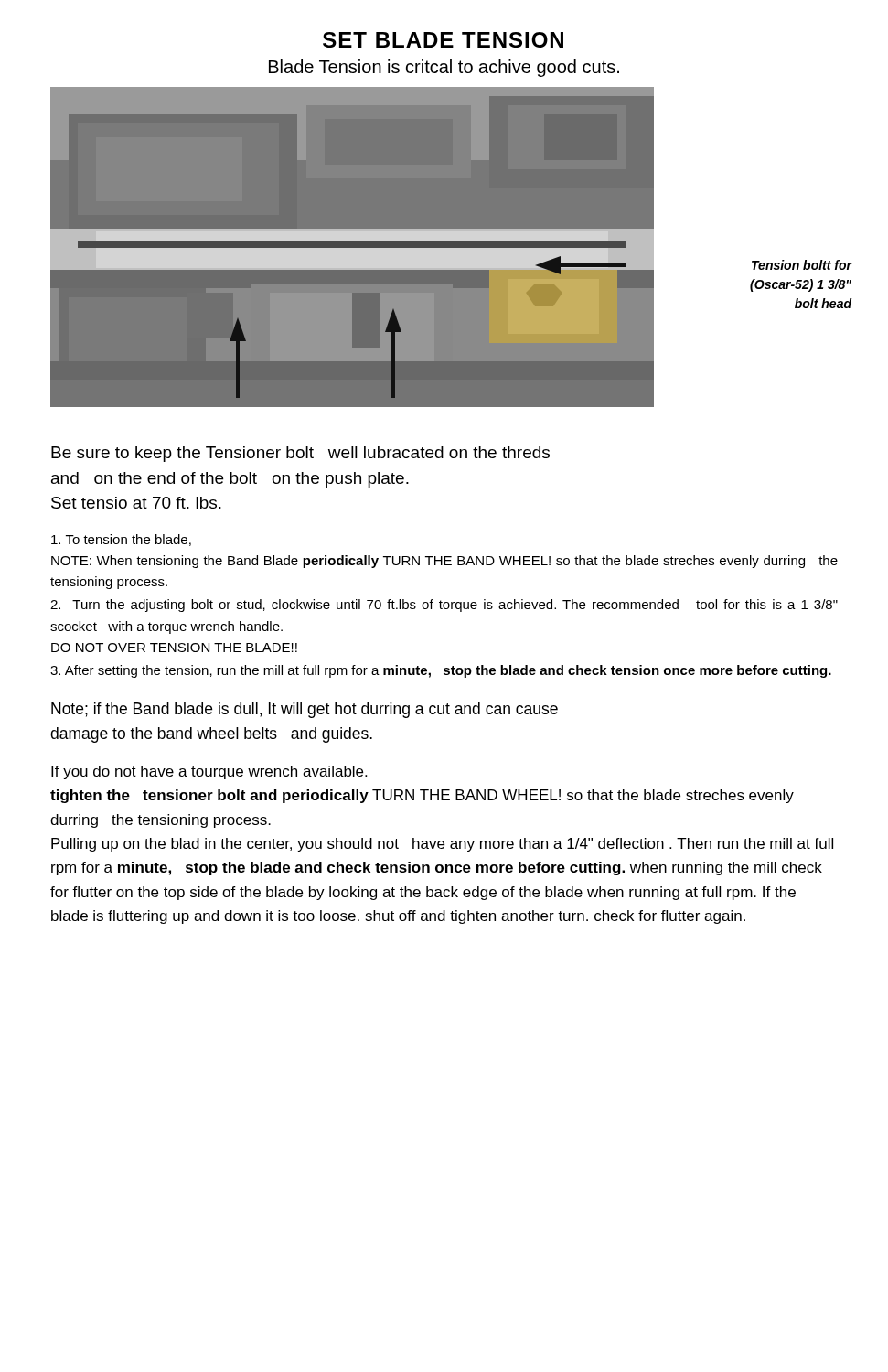Point to the passage starting "Blade Tension is critcal to achive good cuts."

tap(444, 67)
